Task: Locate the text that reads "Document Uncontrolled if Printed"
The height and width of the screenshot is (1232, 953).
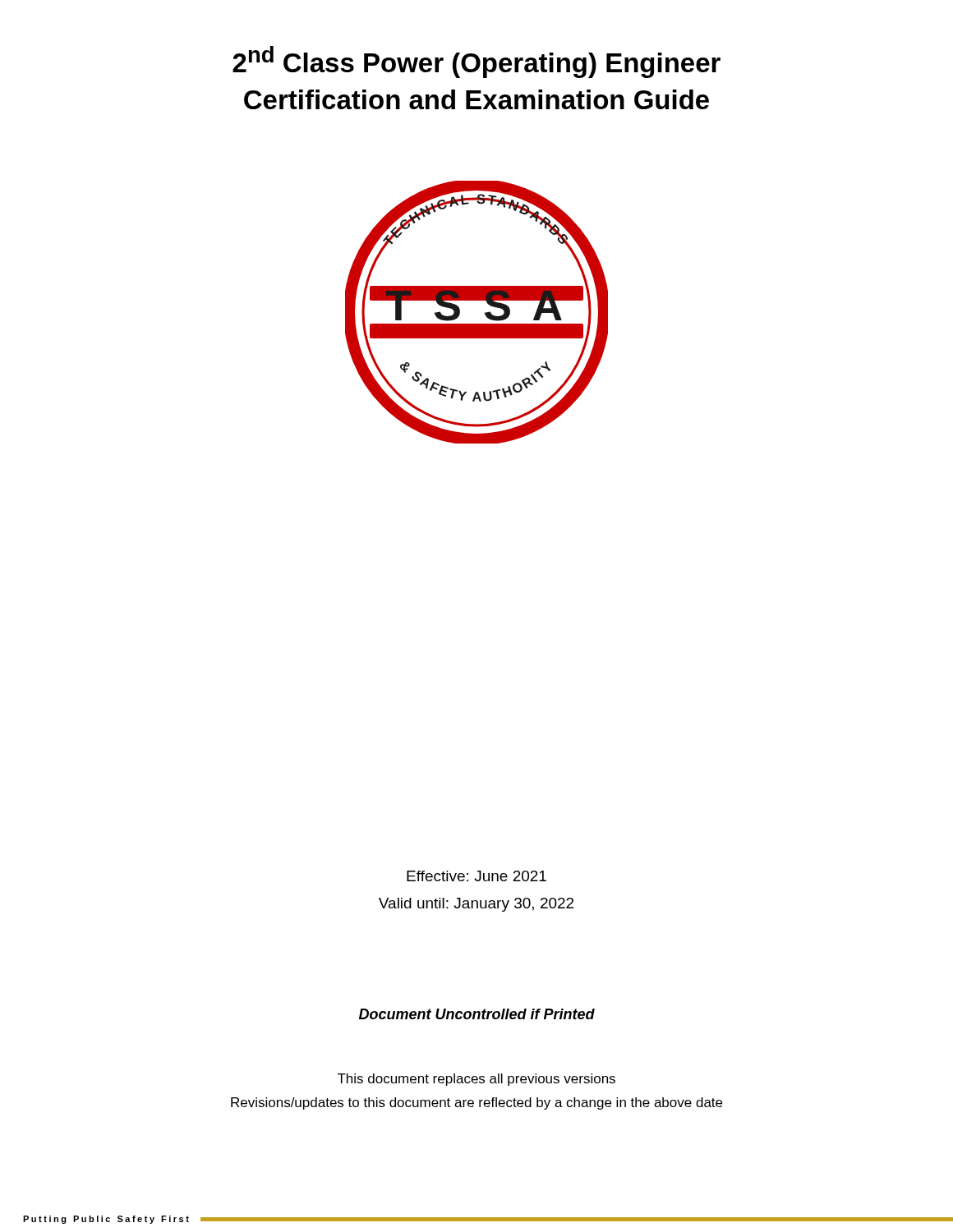Action: click(x=476, y=1014)
